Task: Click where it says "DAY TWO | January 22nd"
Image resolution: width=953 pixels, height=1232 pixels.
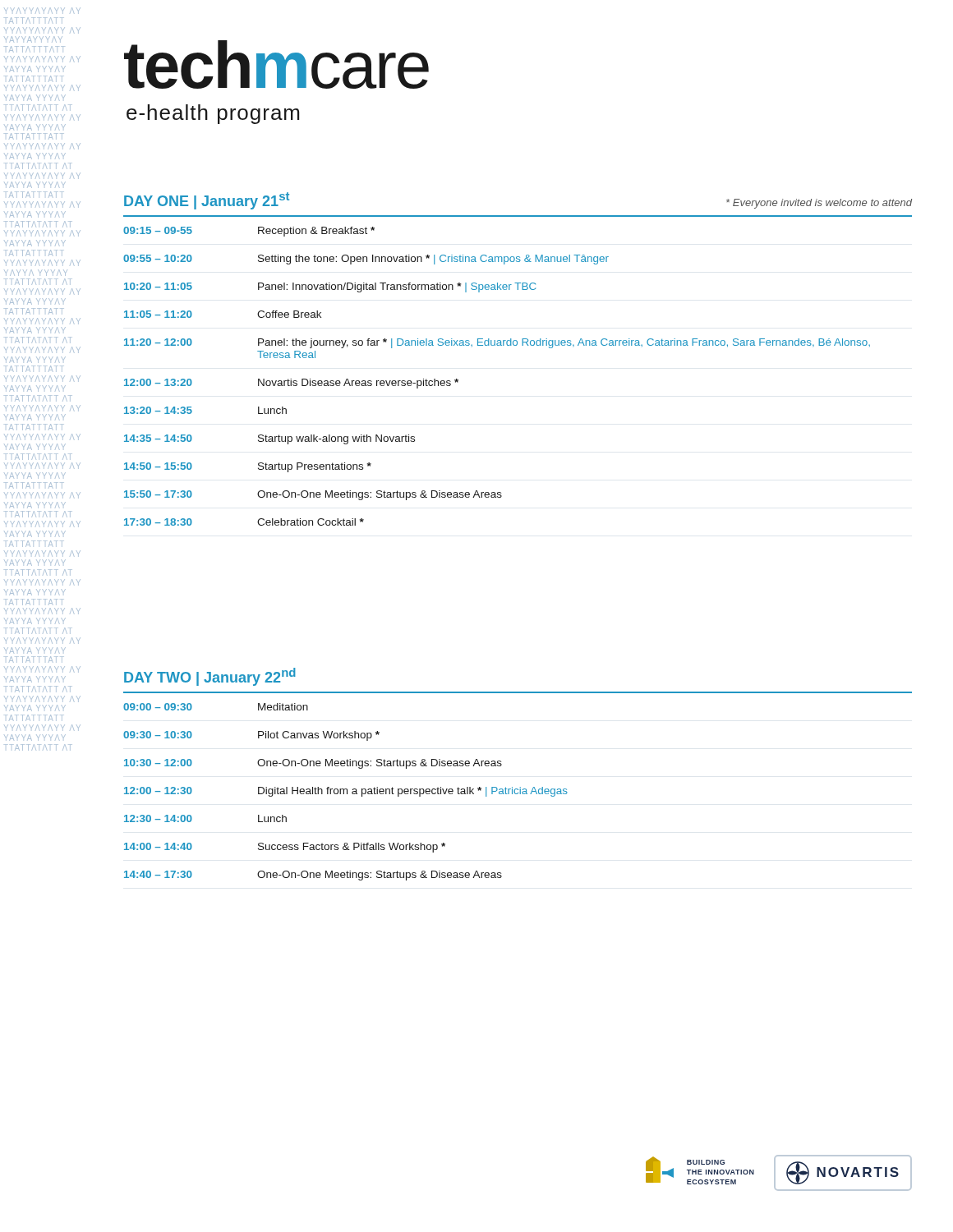Action: point(210,676)
